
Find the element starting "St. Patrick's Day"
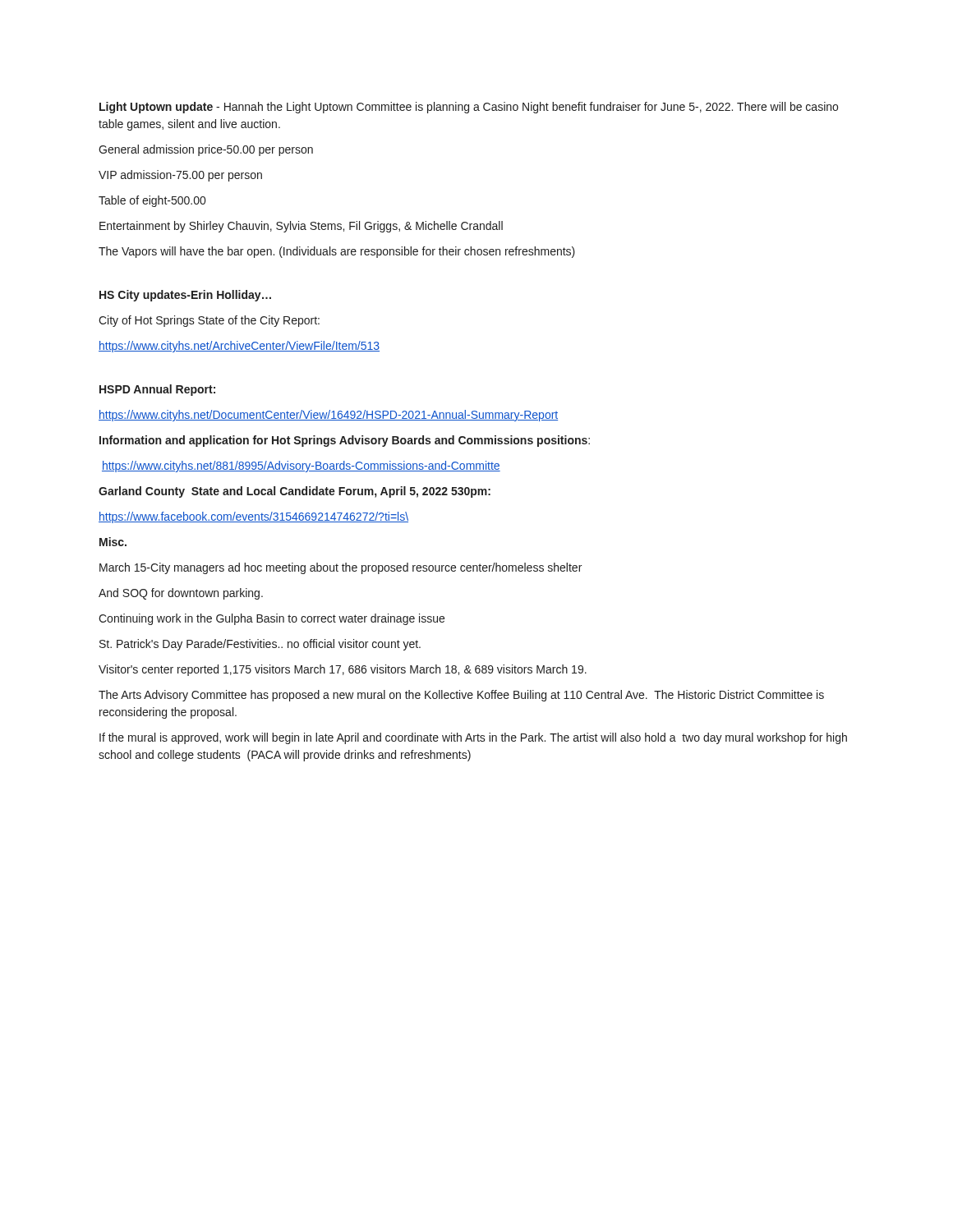tap(260, 645)
